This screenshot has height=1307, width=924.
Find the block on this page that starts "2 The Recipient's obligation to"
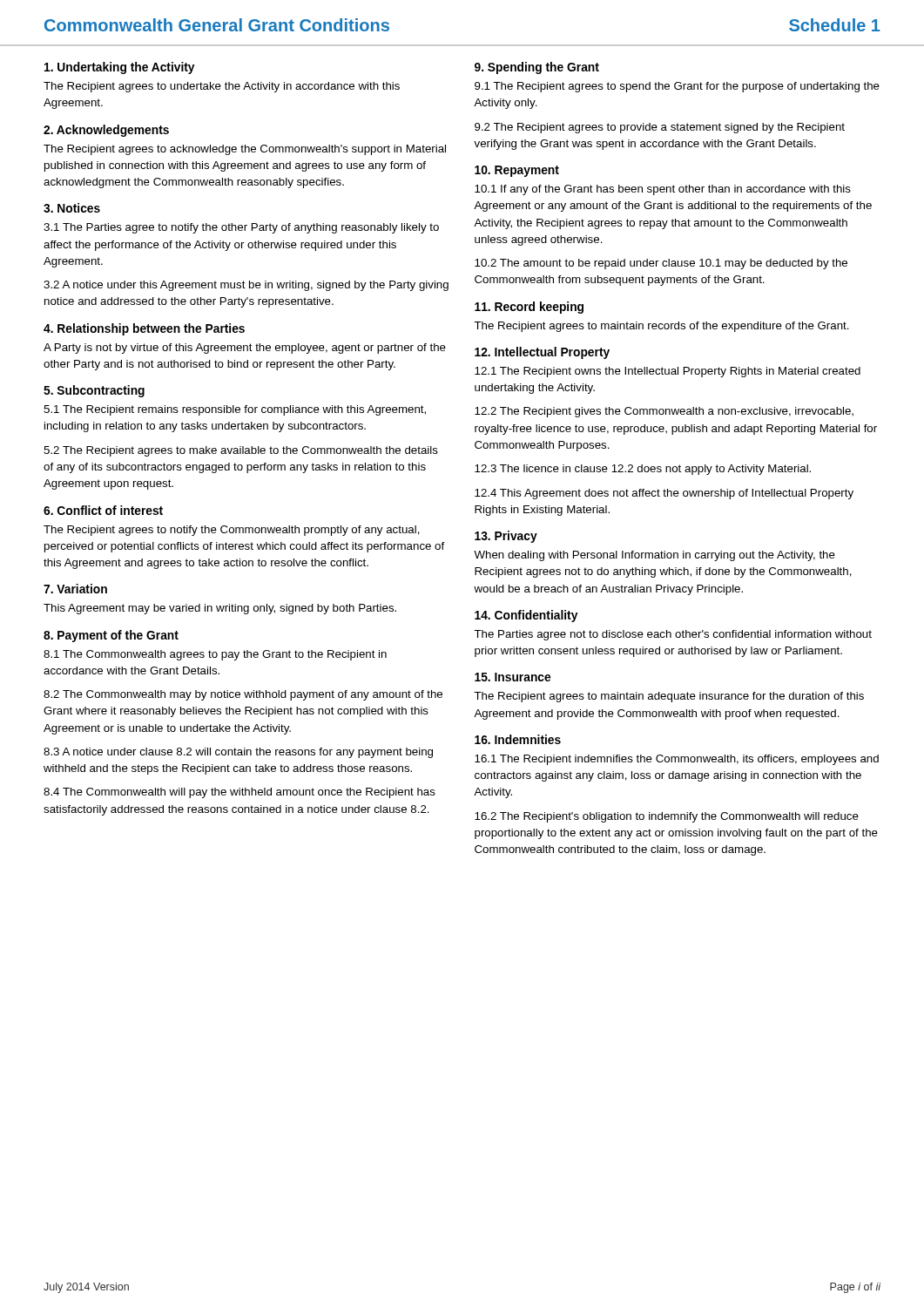pyautogui.click(x=676, y=832)
